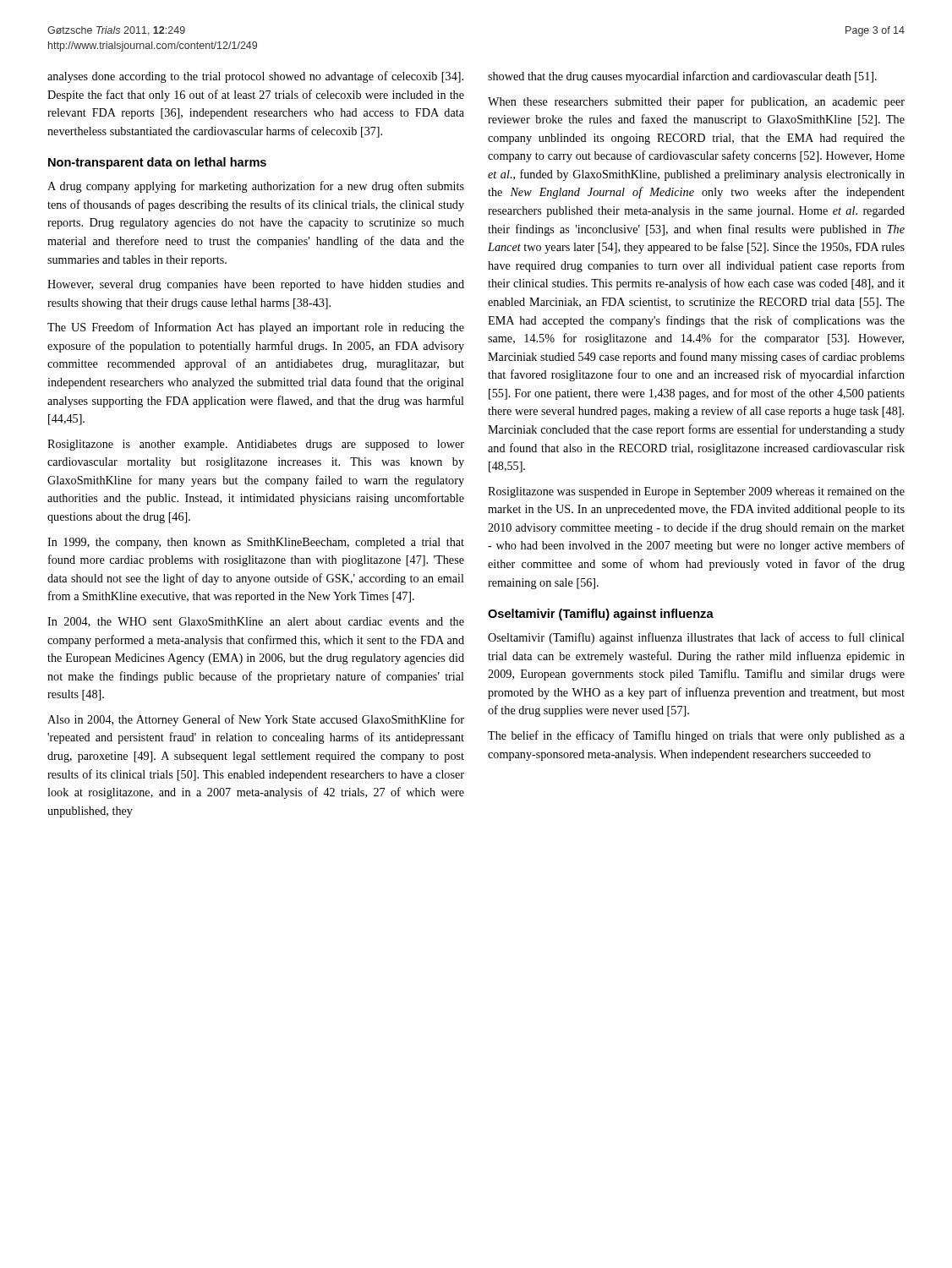Find "Oseltamivir (Tamiflu) against influenza" on this page
Viewport: 952px width, 1268px height.
tap(600, 614)
